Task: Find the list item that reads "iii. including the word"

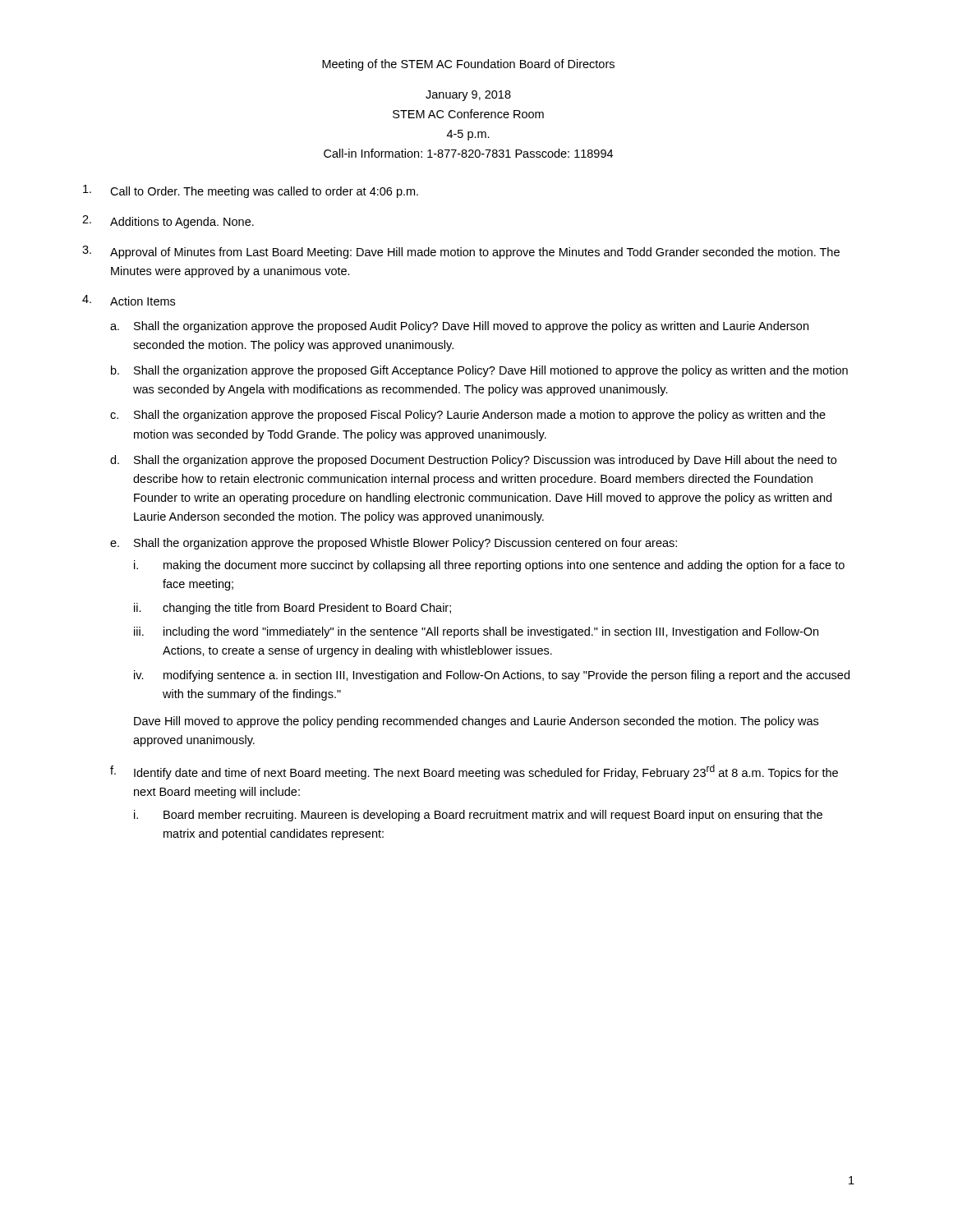Action: [494, 642]
